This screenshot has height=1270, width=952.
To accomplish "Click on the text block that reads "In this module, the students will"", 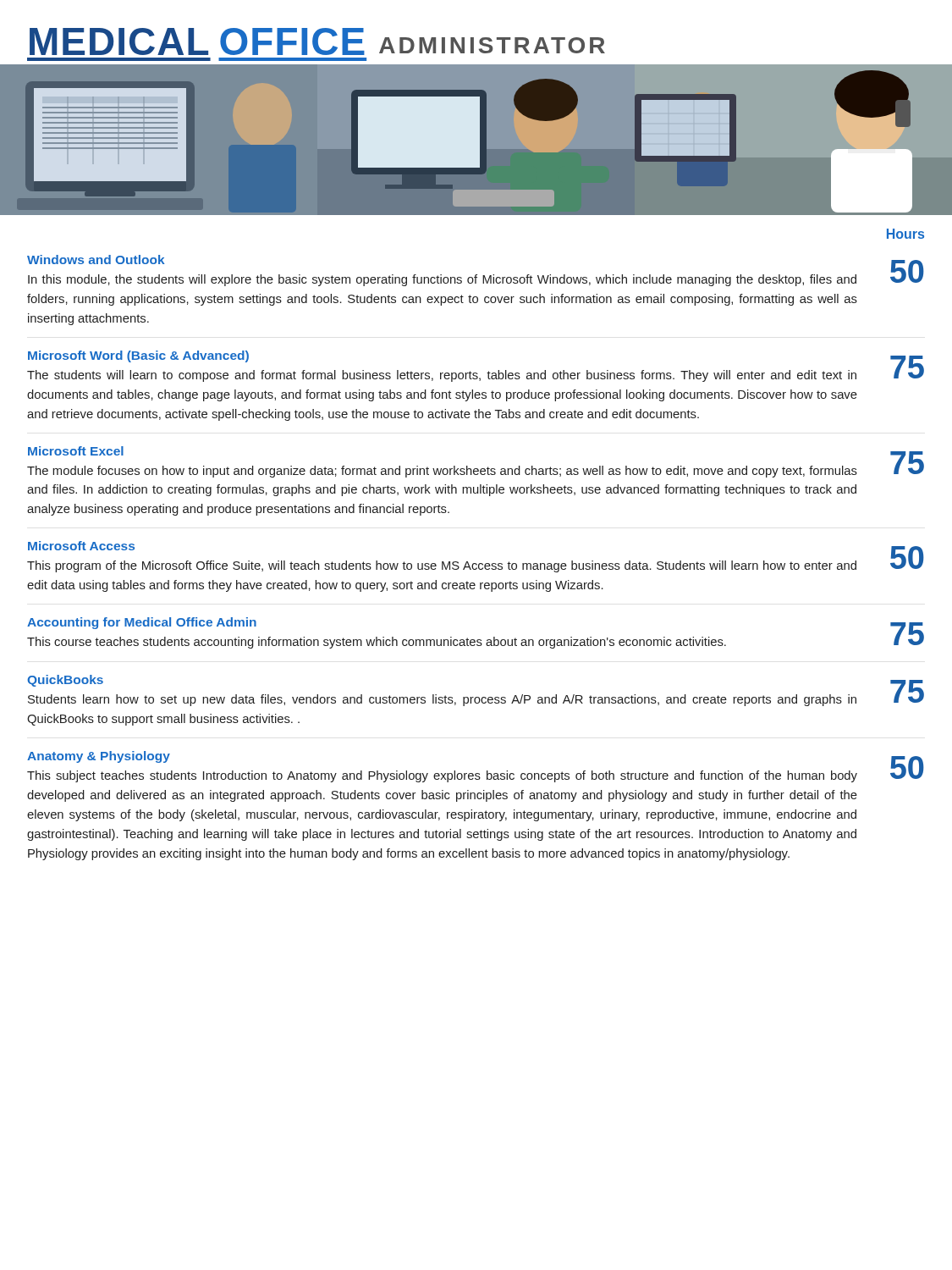I will (442, 299).
